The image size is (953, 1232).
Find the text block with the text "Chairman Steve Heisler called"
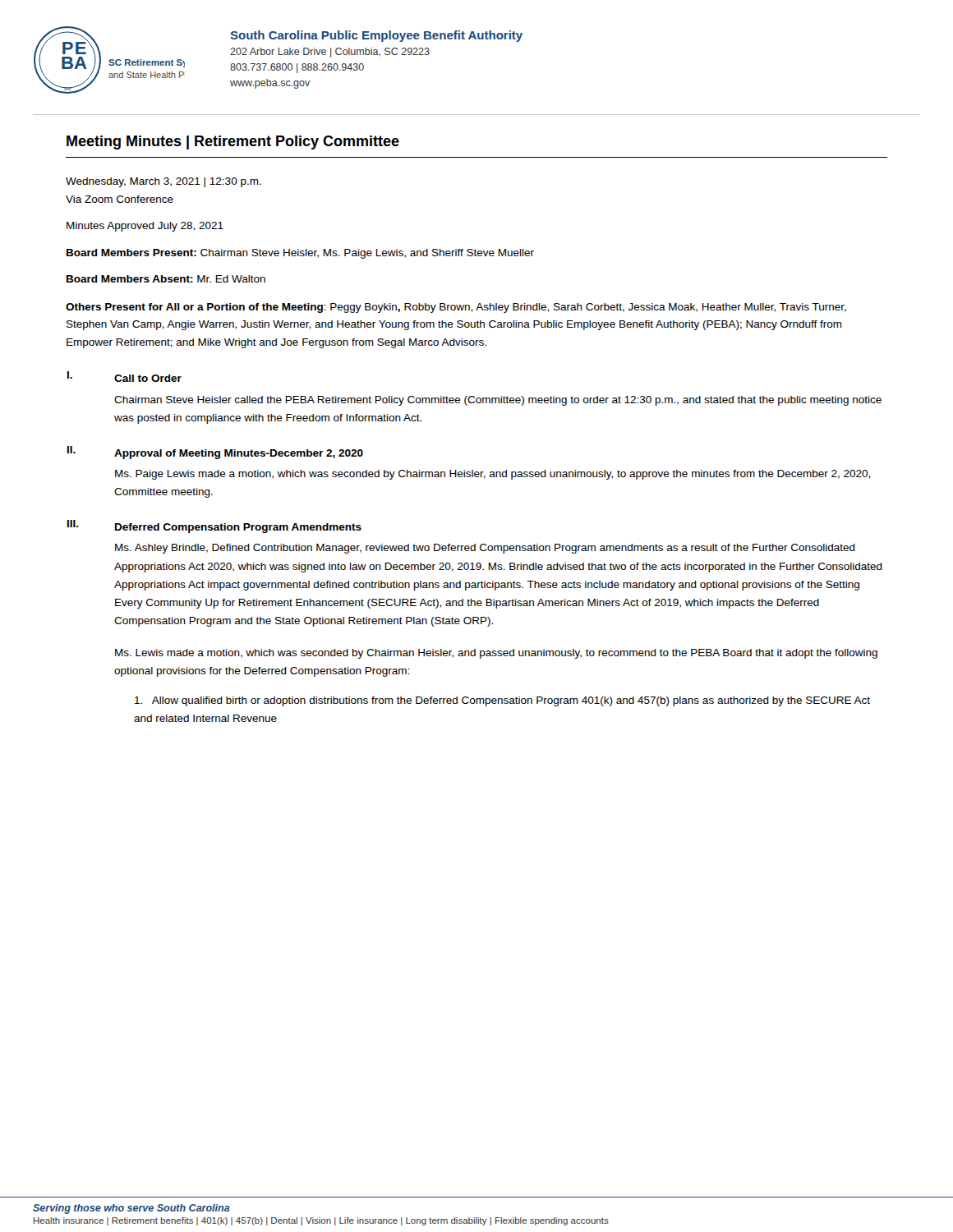[x=498, y=409]
